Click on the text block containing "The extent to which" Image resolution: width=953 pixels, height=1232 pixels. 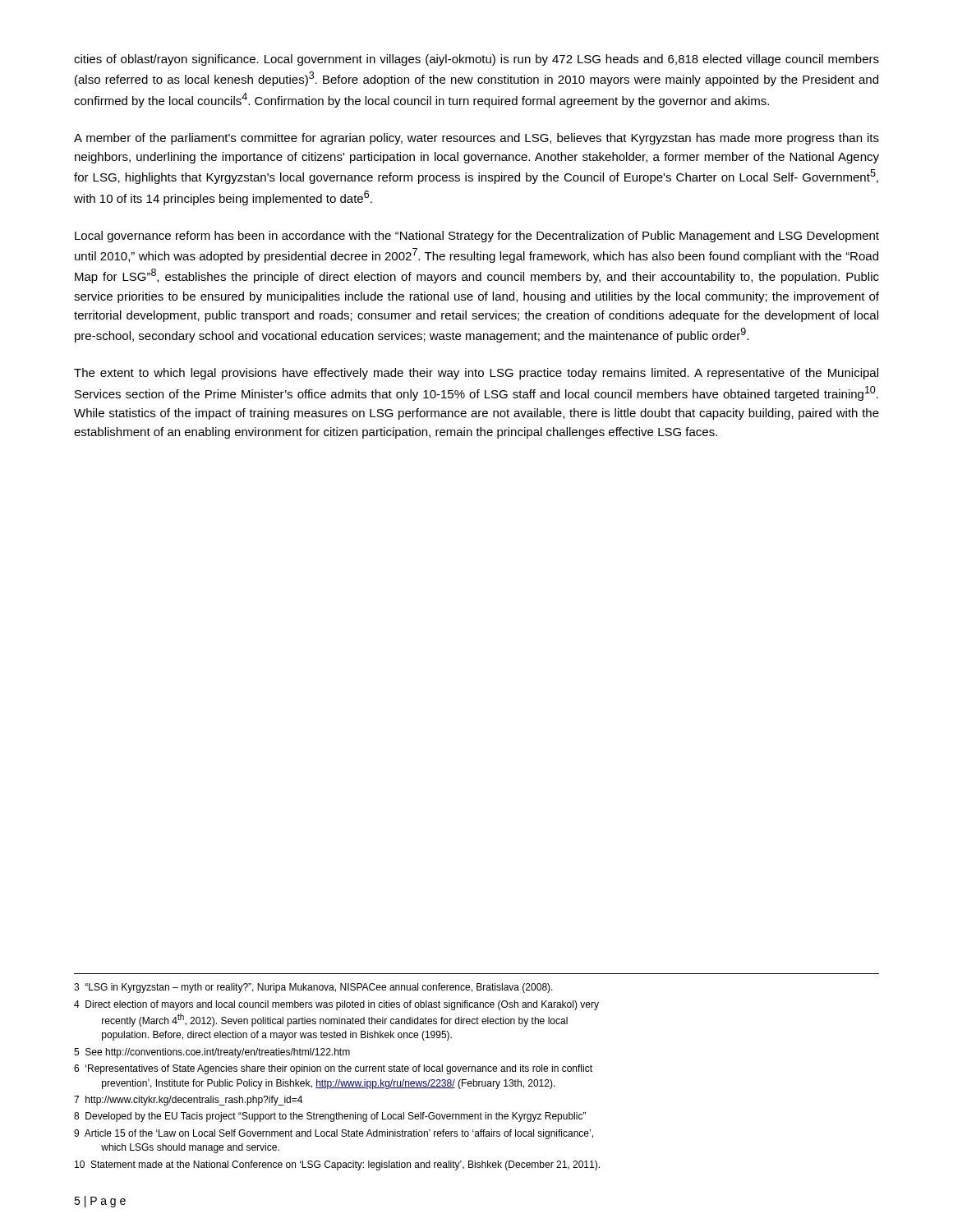[476, 402]
